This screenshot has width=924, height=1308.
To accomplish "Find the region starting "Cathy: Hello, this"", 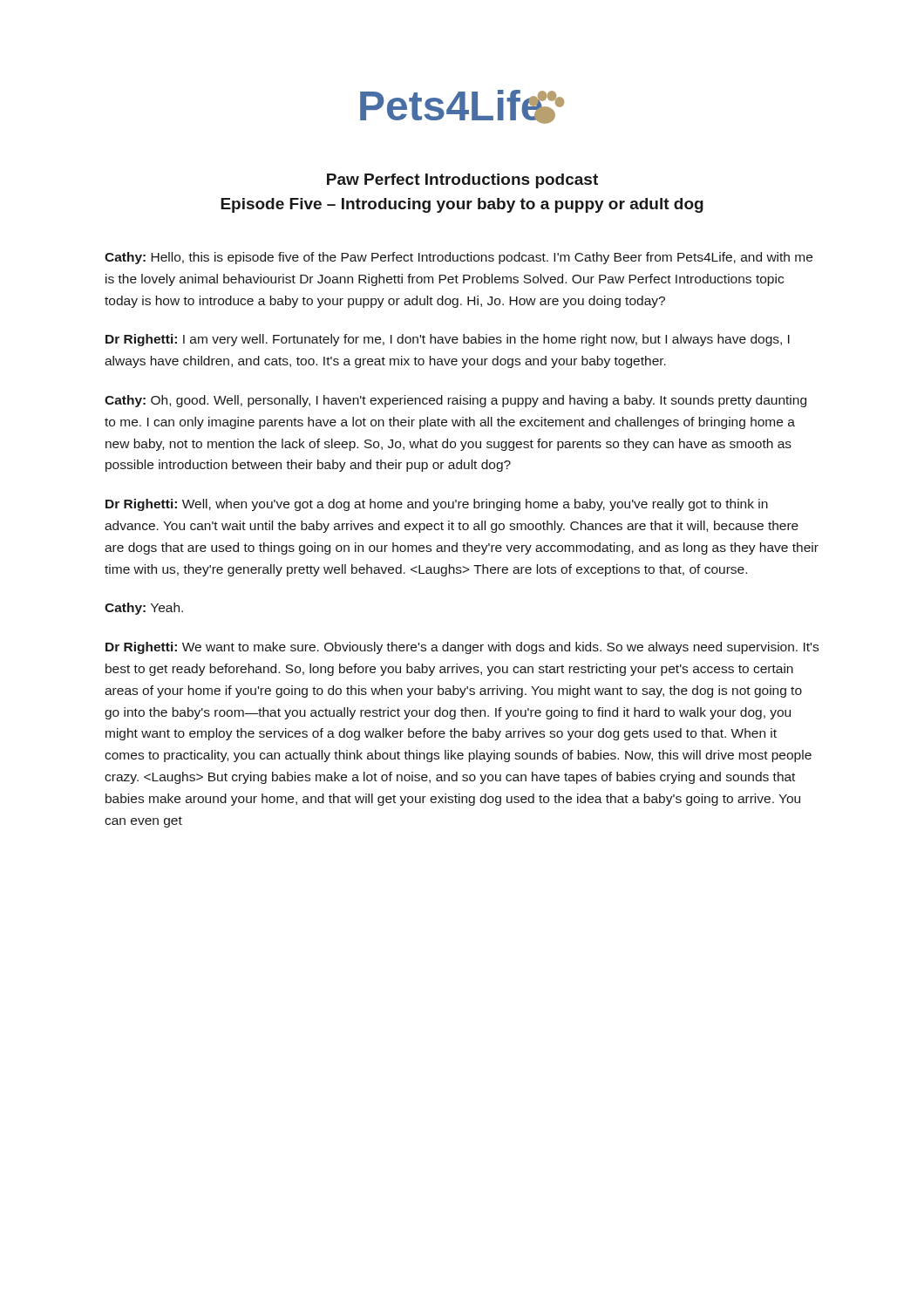I will tap(459, 278).
